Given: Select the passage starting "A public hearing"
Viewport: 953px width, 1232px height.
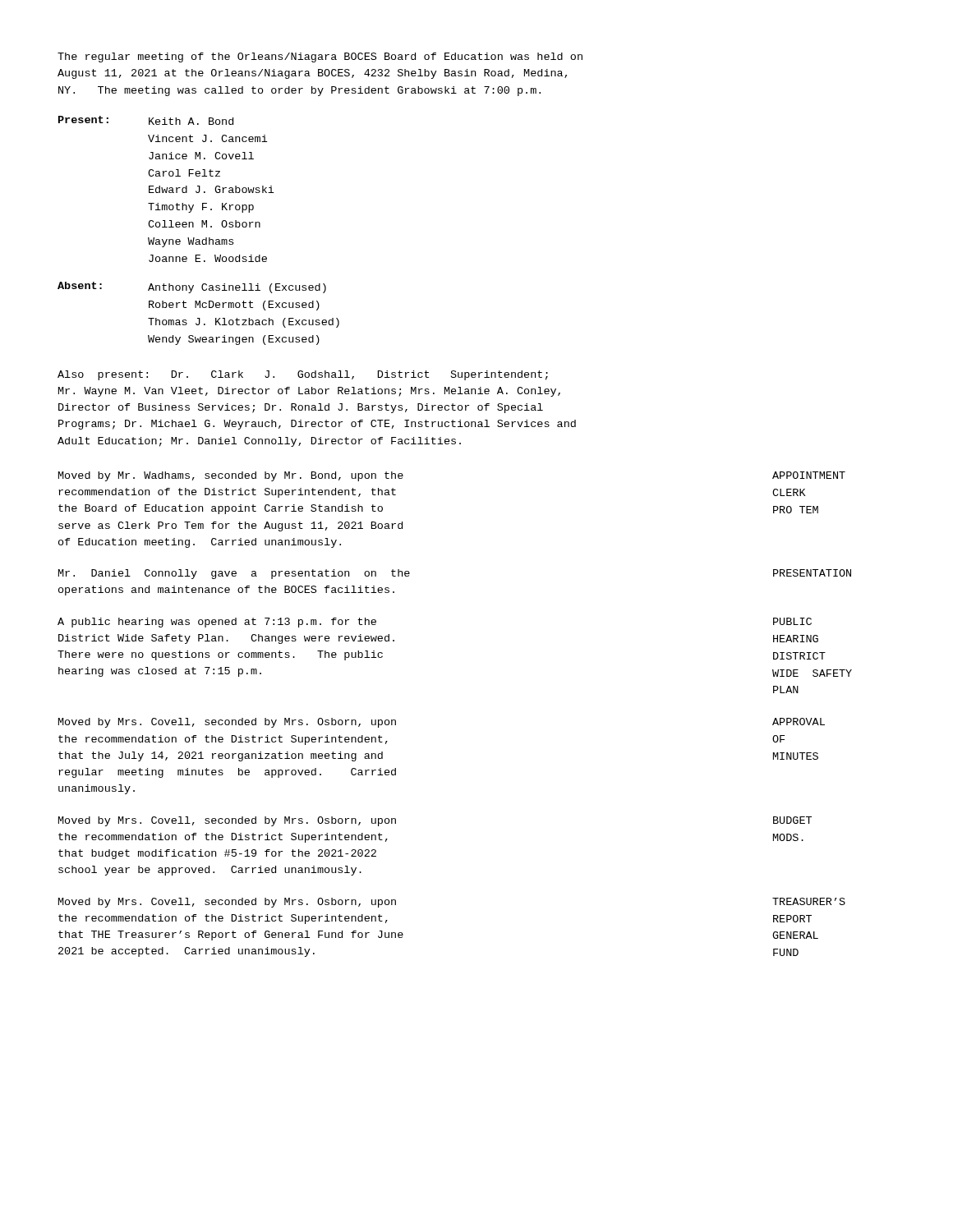Looking at the screenshot, I should [x=214, y=622].
